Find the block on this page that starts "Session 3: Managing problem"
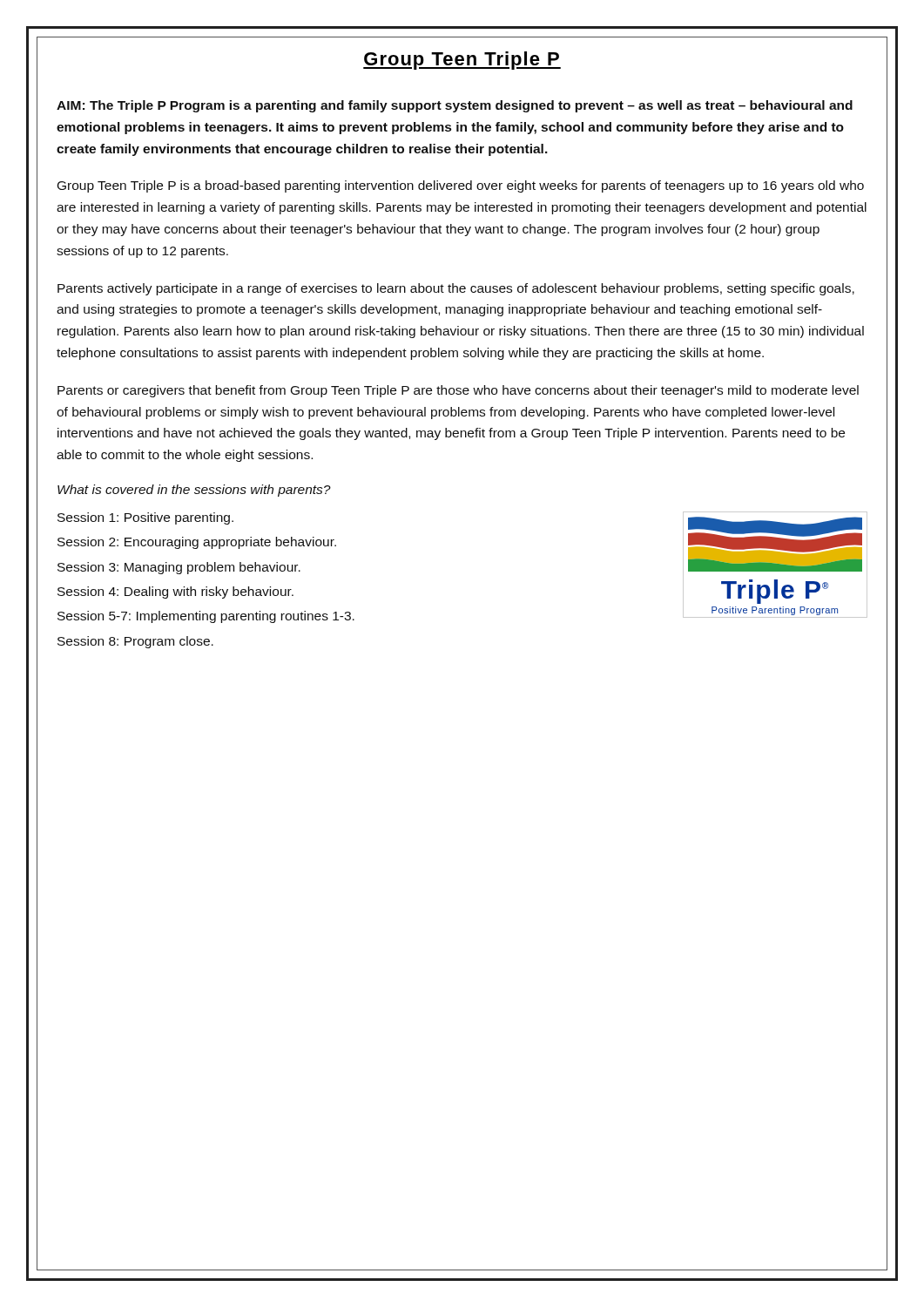The image size is (924, 1307). coord(179,567)
